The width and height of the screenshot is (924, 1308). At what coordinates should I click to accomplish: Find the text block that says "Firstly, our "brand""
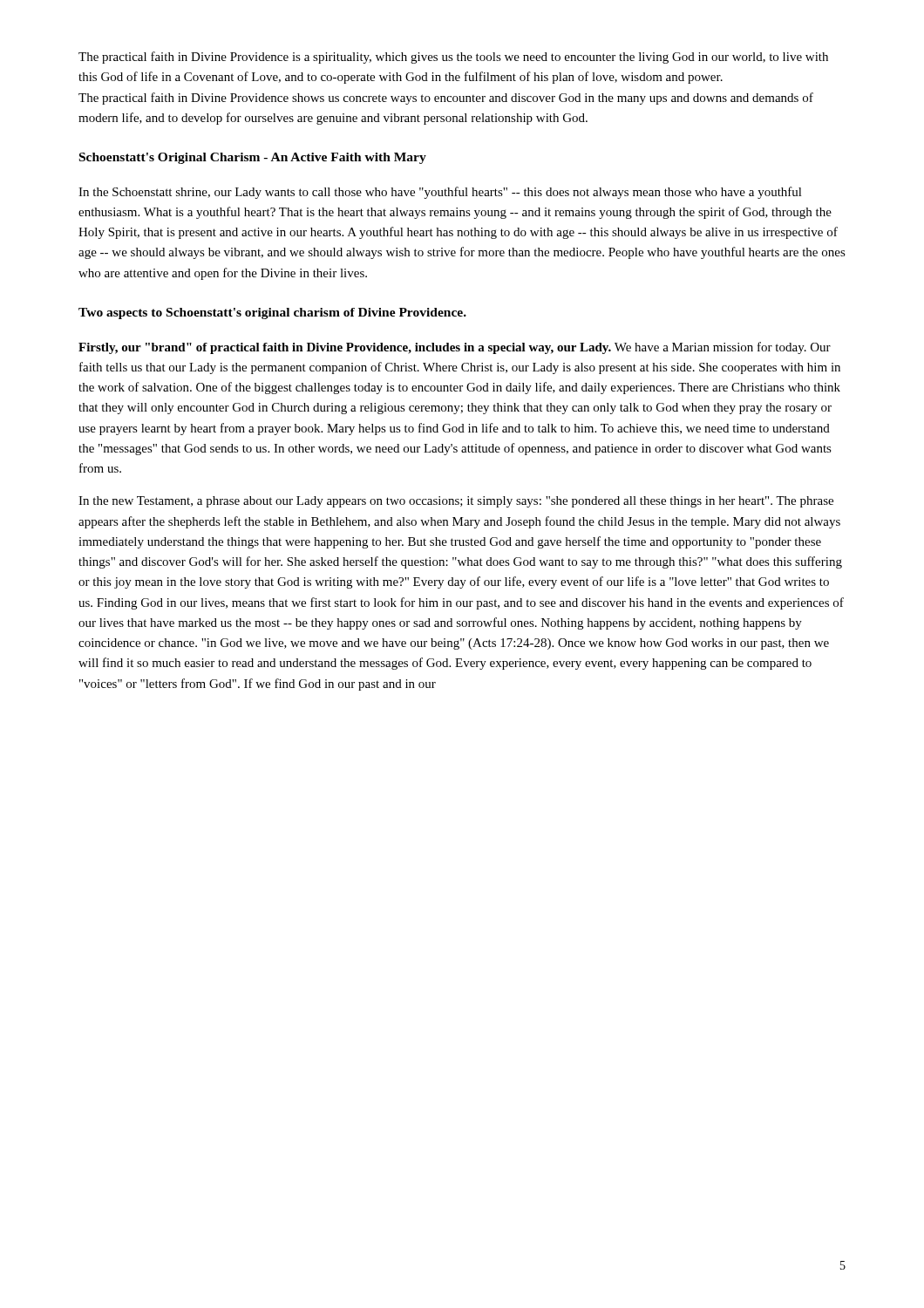[x=460, y=408]
